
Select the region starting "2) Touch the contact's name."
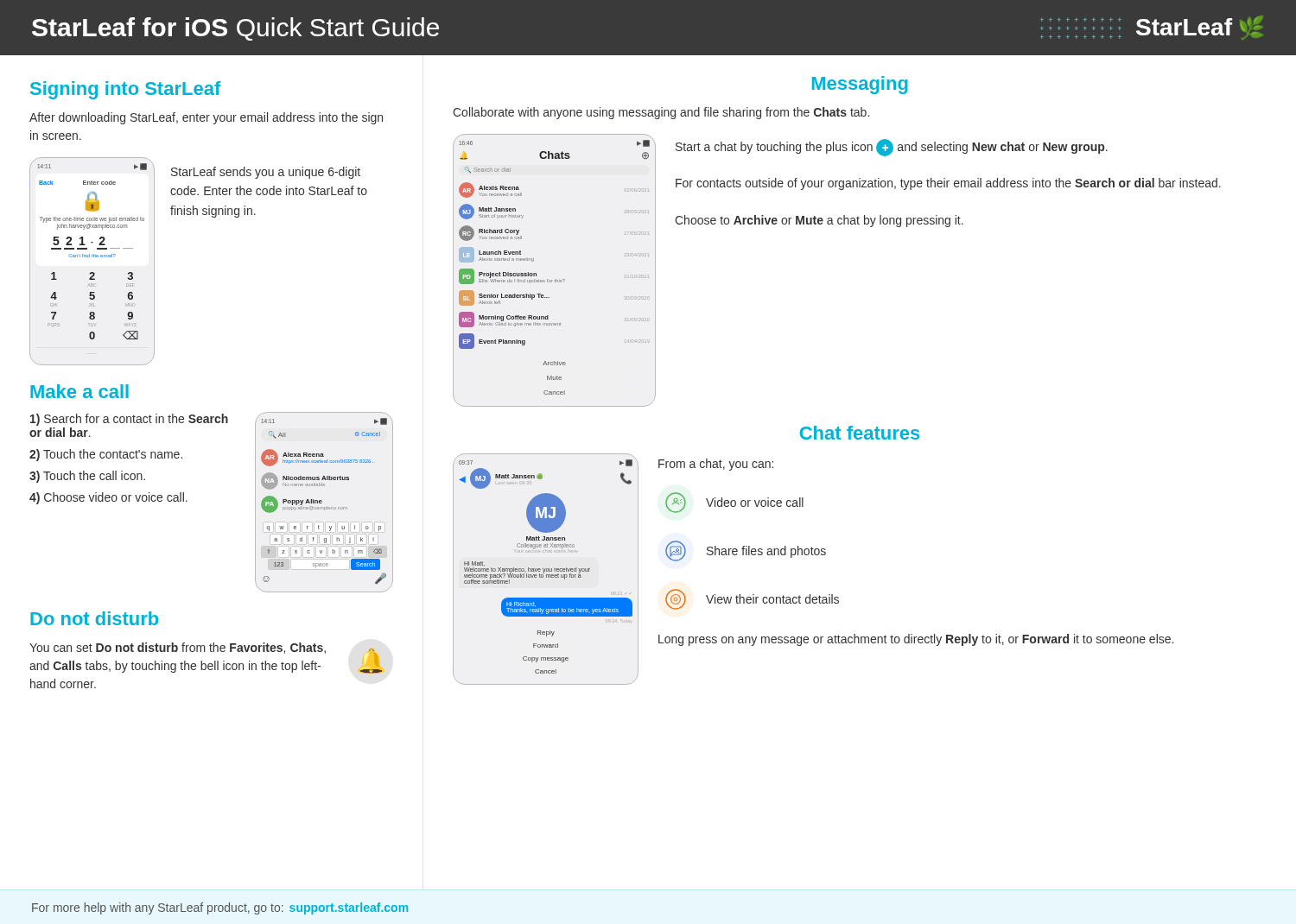pos(106,454)
